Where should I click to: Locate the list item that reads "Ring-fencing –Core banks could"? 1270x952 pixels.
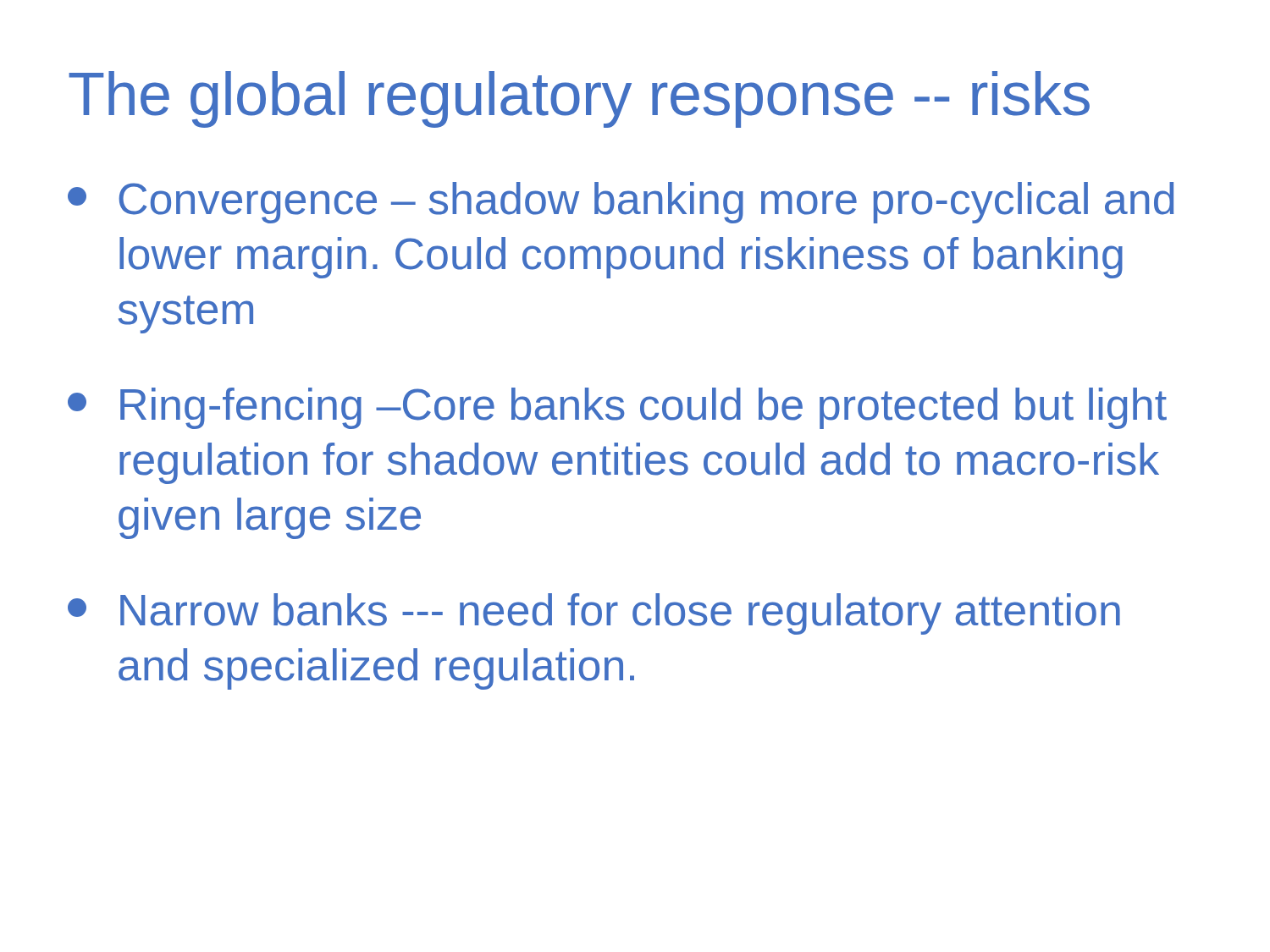tap(635, 460)
